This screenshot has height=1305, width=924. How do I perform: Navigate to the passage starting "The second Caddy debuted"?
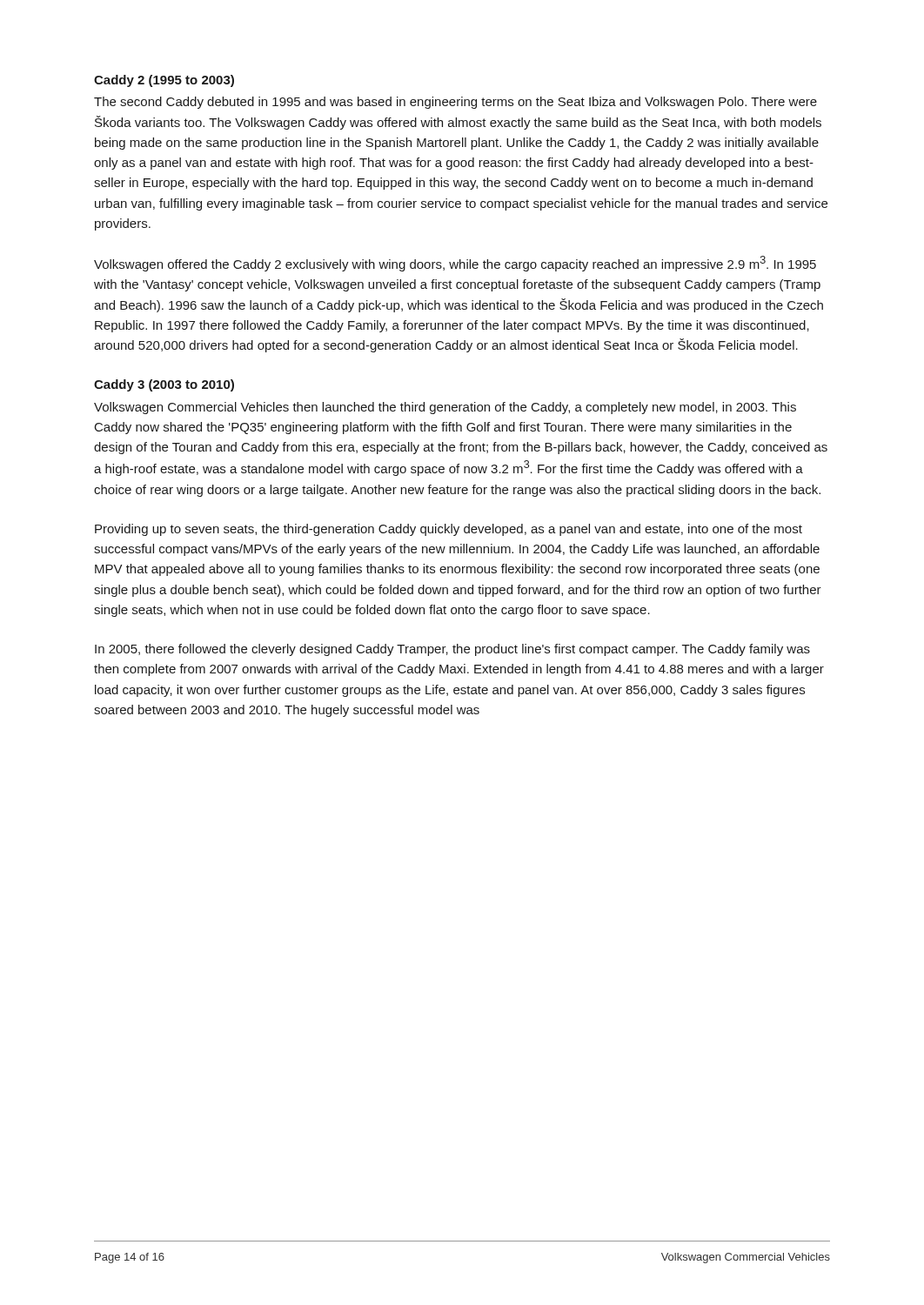[x=461, y=162]
